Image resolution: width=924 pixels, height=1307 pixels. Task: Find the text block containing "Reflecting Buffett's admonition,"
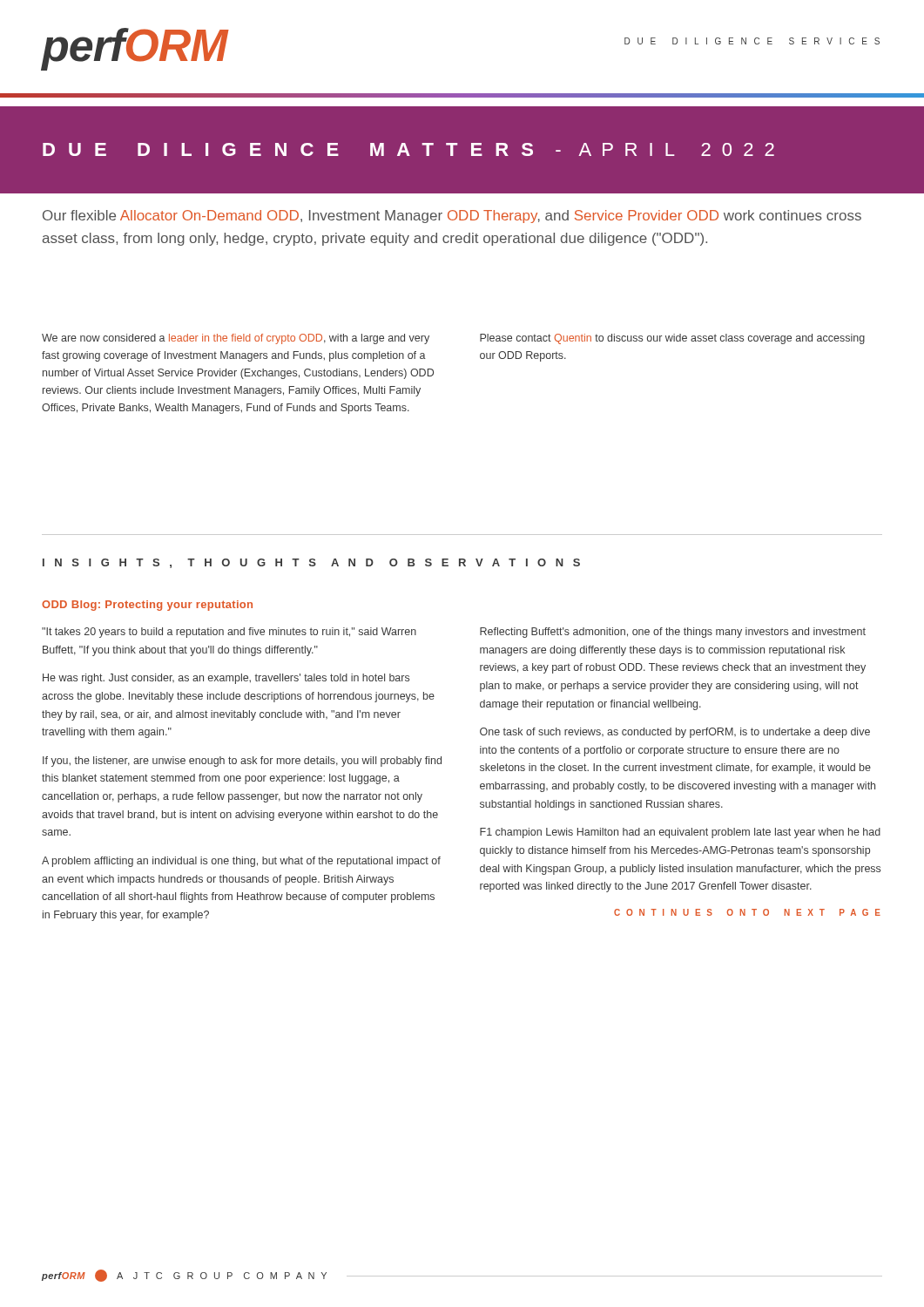point(681,772)
